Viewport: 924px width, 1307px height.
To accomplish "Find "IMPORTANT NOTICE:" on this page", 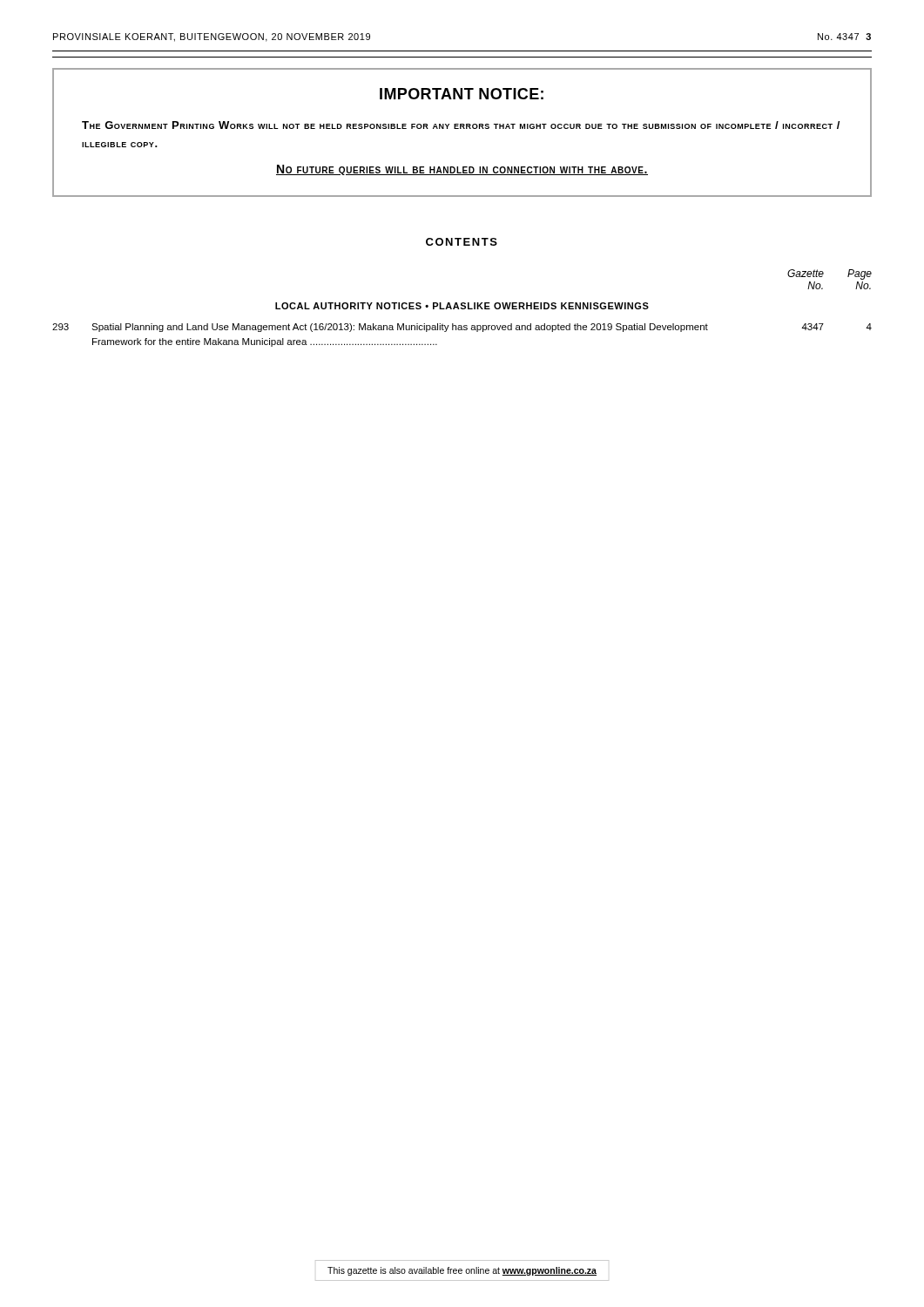I will click(462, 94).
